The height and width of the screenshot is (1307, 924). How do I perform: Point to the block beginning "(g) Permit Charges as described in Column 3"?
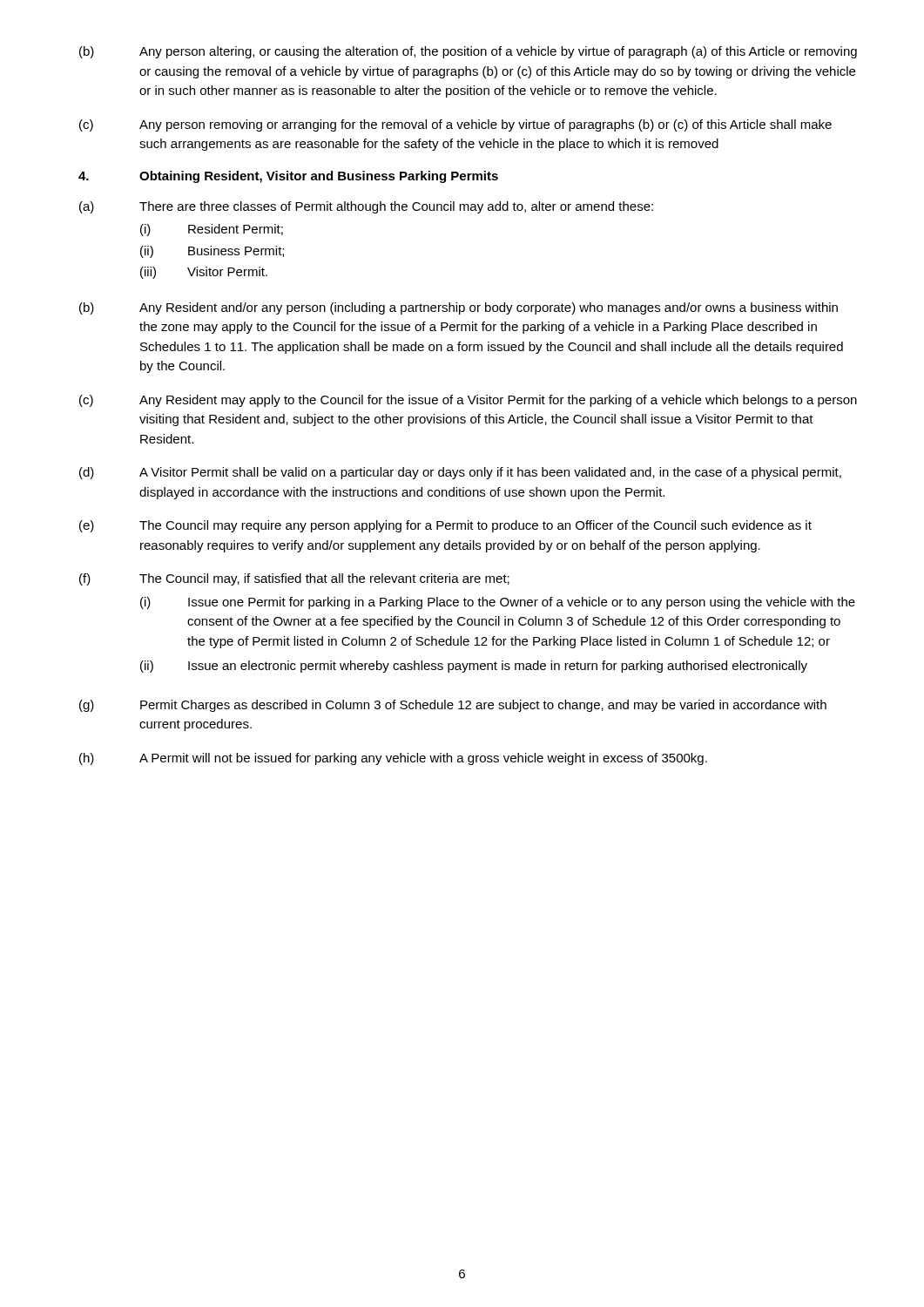click(x=469, y=715)
